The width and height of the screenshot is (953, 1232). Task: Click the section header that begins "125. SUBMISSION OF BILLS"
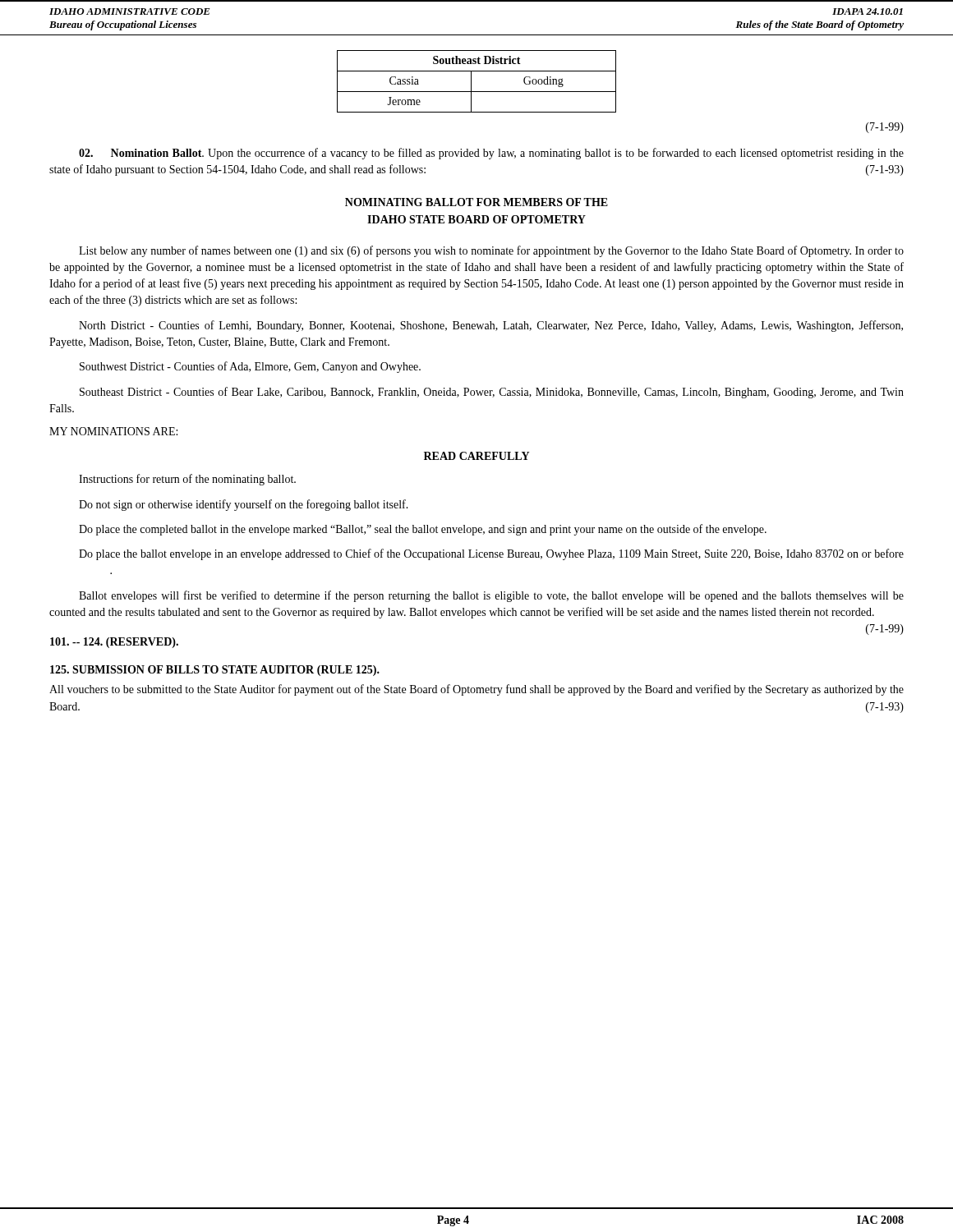214,670
